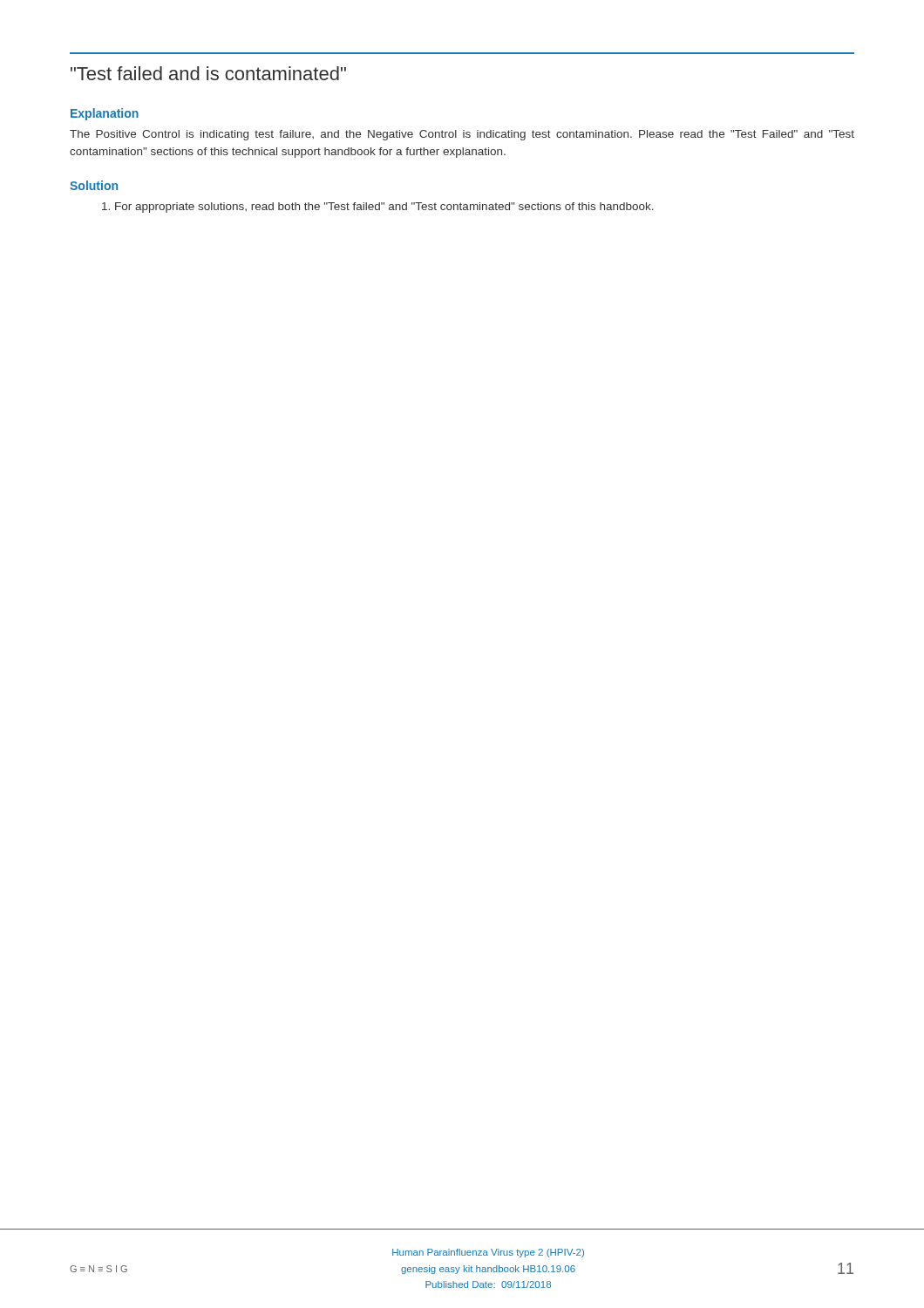Image resolution: width=924 pixels, height=1308 pixels.
Task: Click on the text block starting ""Test failed and is contaminated""
Action: (x=208, y=74)
